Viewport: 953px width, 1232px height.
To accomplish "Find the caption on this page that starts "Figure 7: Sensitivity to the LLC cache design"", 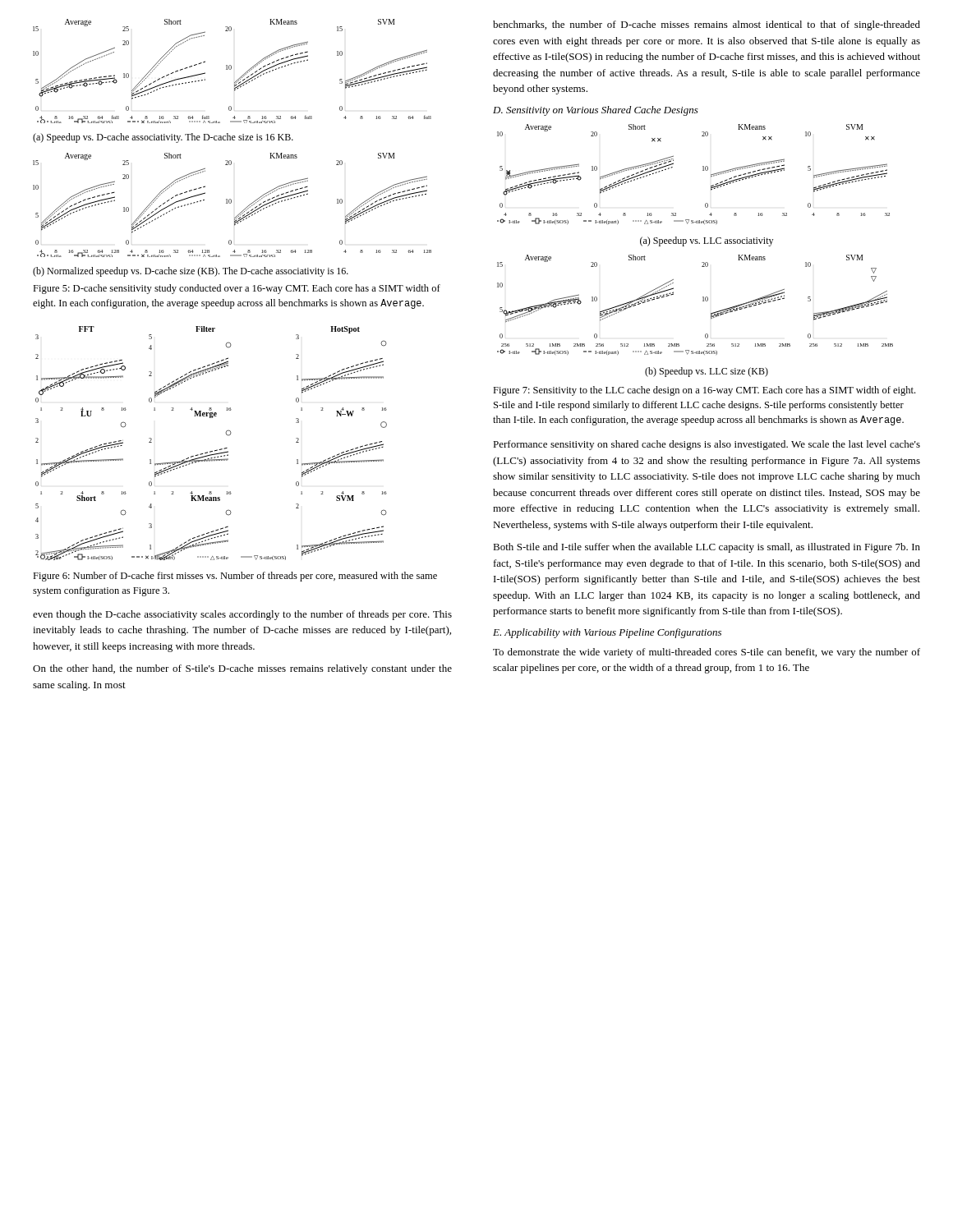I will coord(705,405).
